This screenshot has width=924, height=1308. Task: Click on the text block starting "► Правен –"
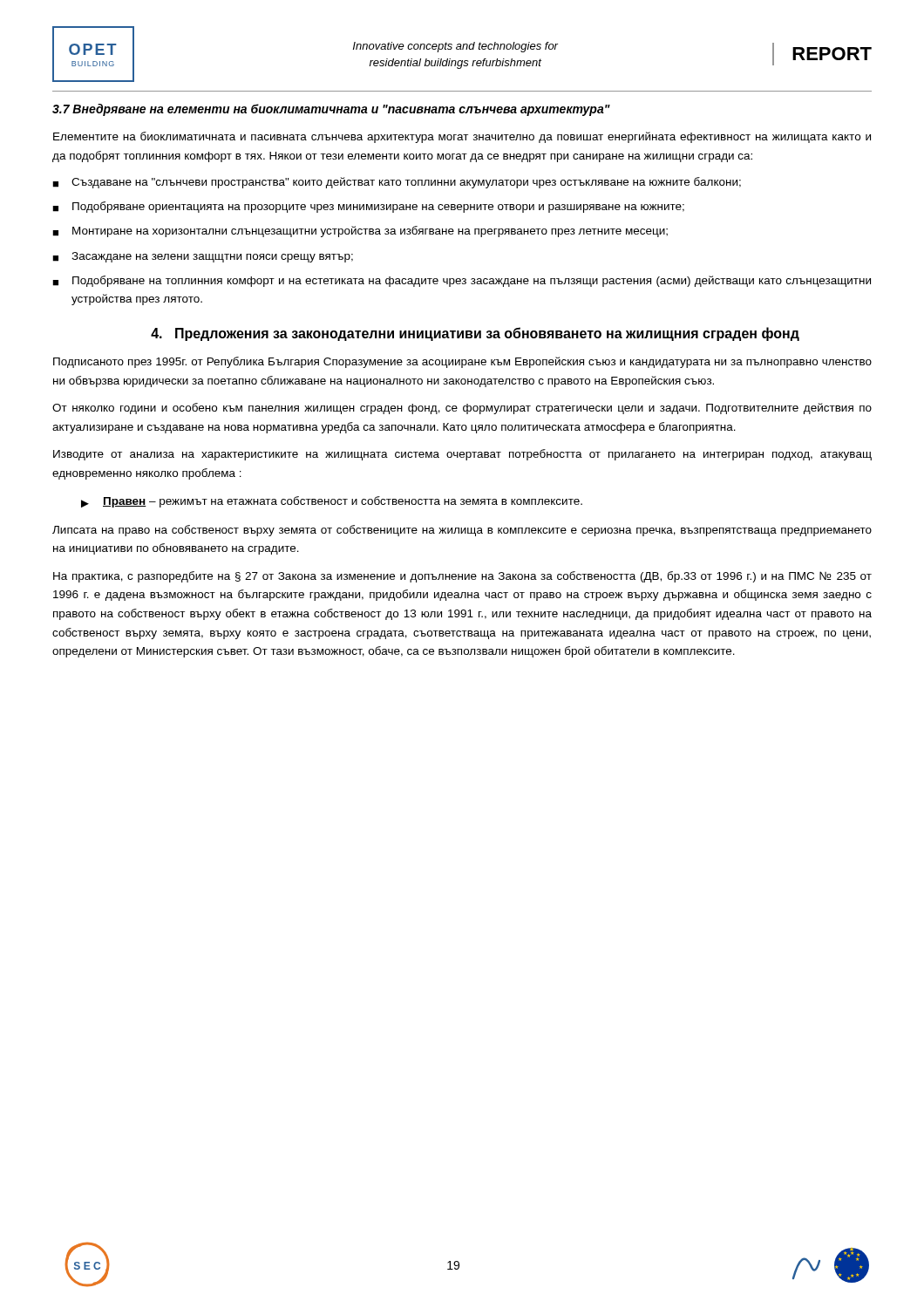point(331,502)
